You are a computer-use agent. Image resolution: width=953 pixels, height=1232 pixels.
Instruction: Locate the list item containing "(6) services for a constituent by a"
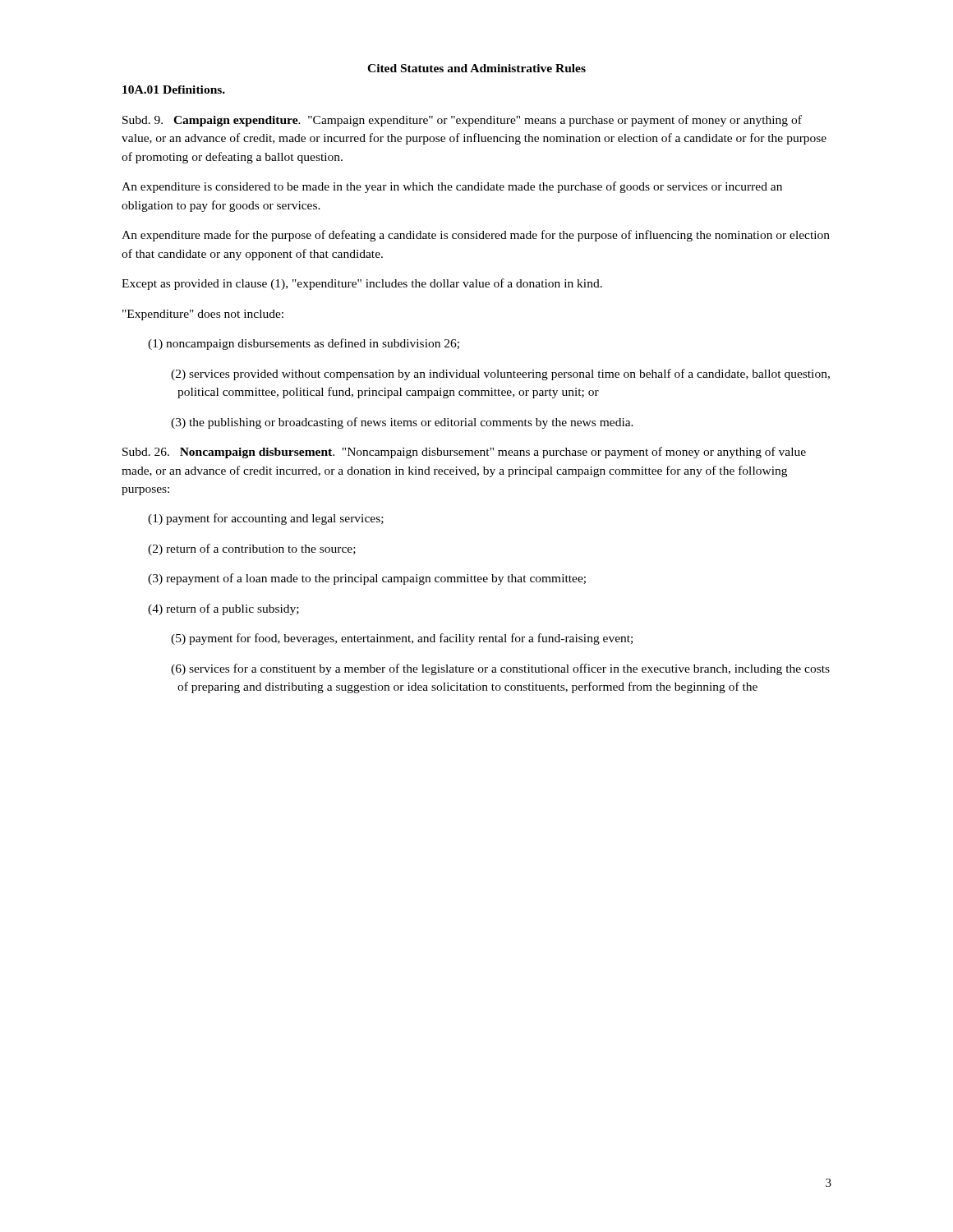click(x=500, y=677)
